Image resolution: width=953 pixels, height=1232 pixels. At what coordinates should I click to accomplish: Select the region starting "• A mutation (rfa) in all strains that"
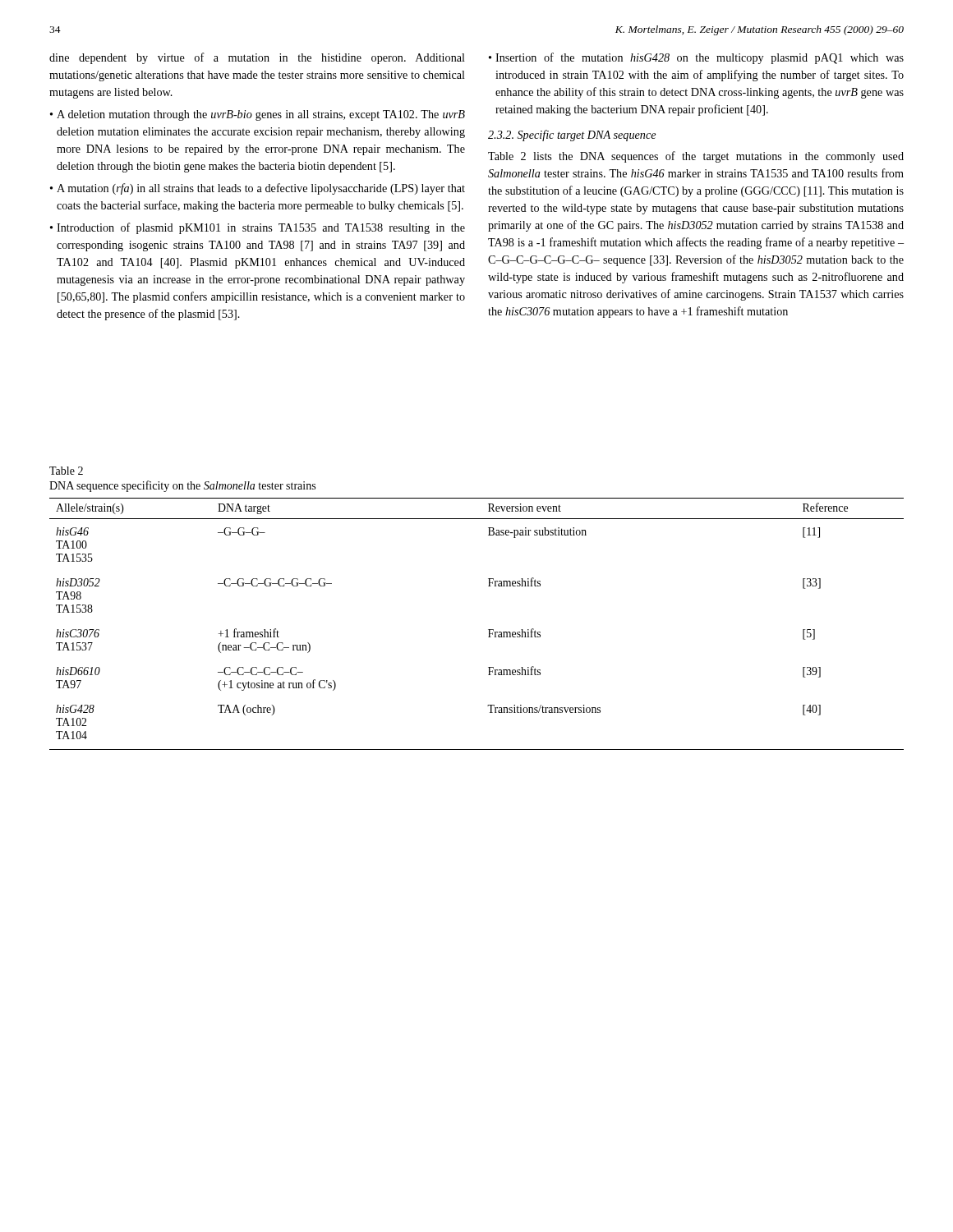(257, 197)
